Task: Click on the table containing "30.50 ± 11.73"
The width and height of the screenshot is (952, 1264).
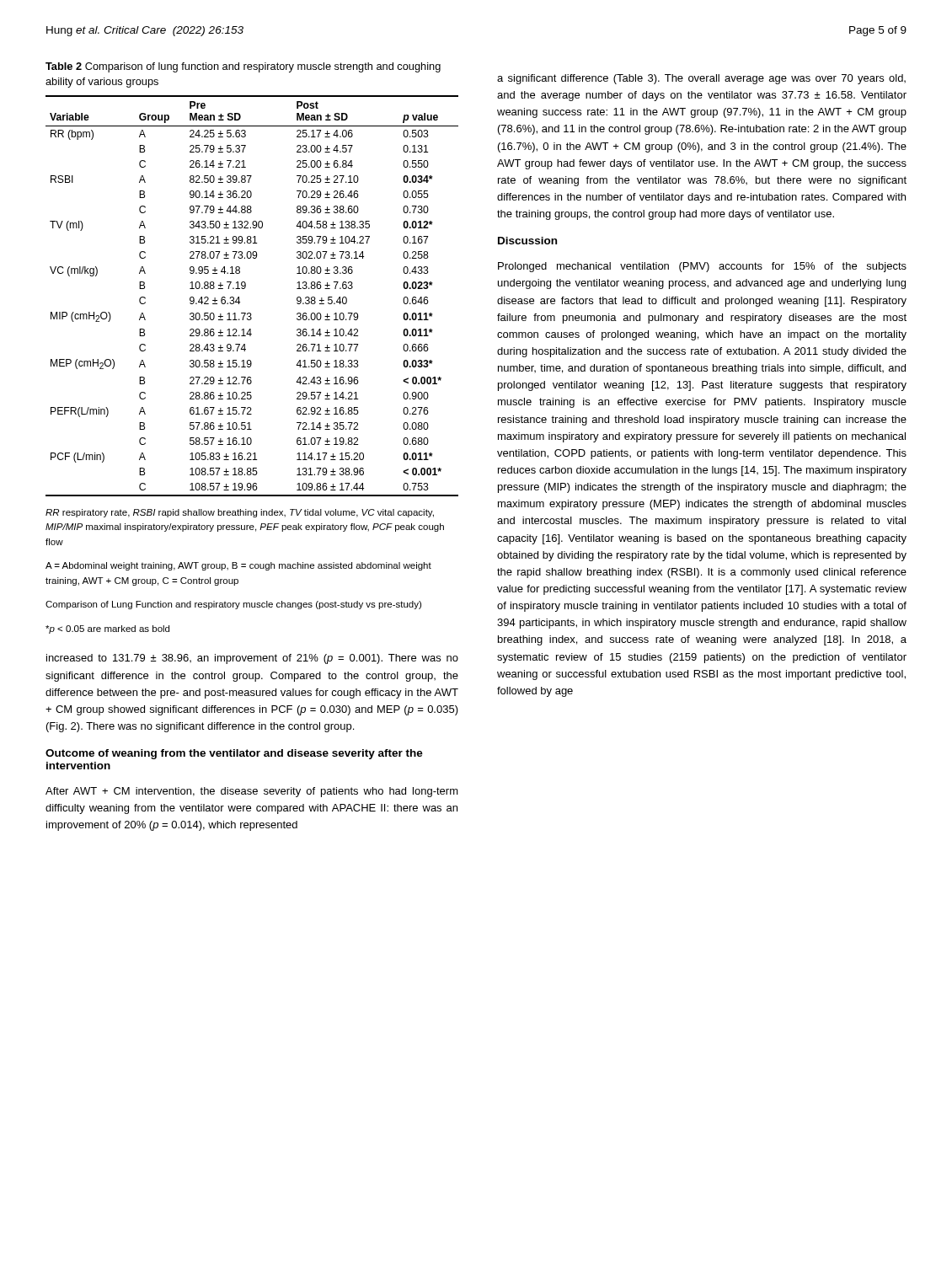Action: 252,296
